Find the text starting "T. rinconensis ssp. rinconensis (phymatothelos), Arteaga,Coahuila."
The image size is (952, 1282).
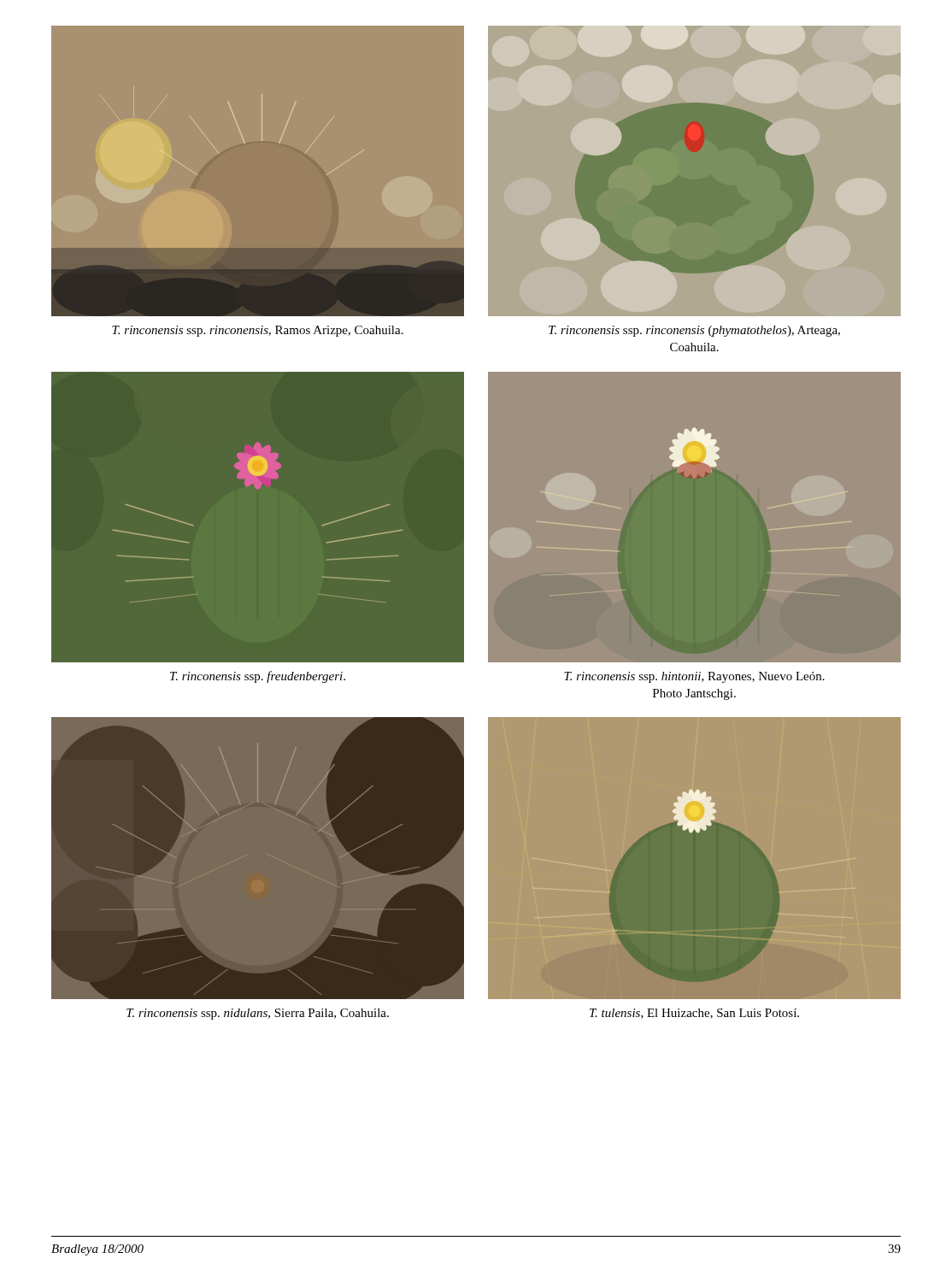(x=694, y=339)
